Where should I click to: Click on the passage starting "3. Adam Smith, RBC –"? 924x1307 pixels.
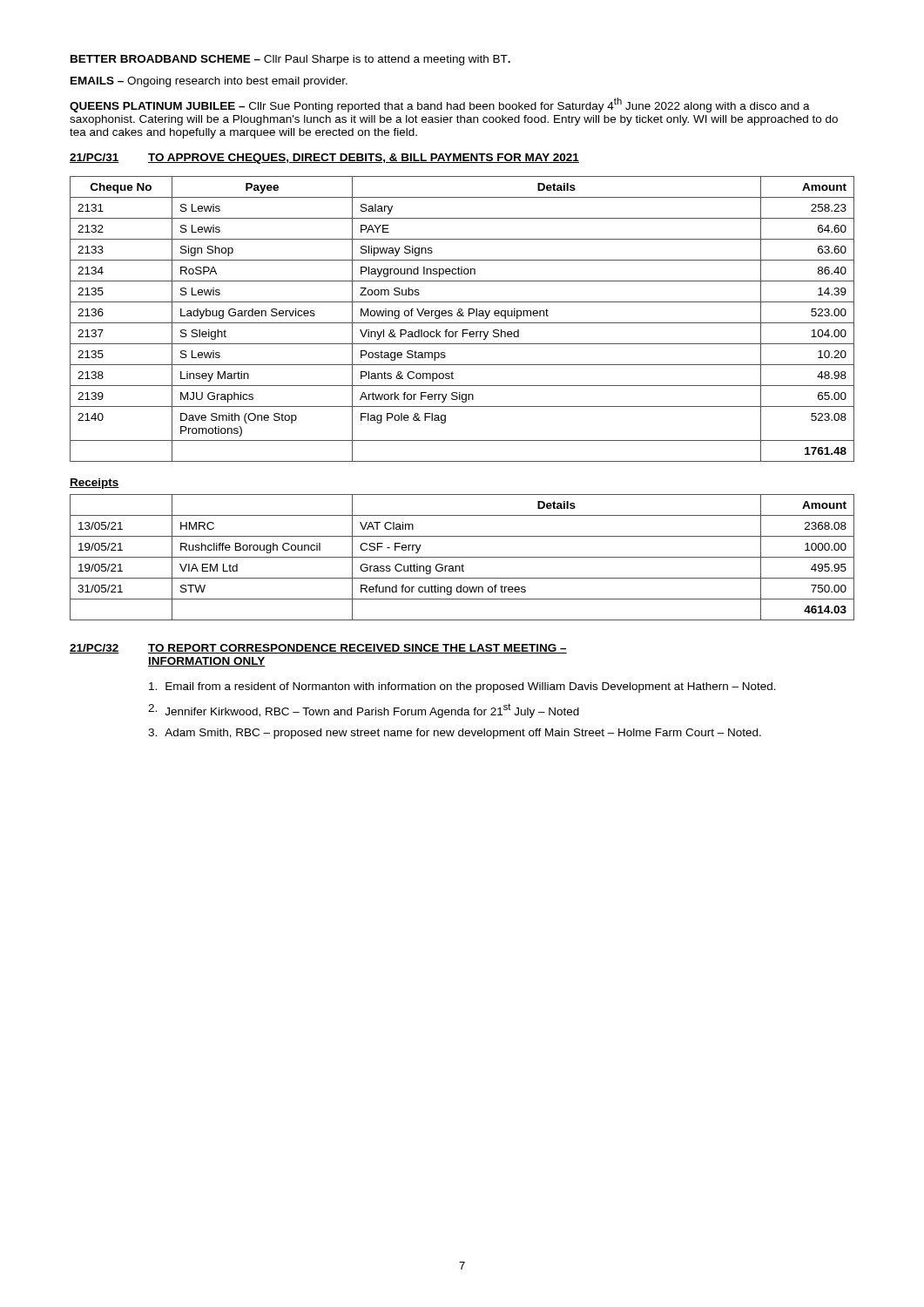tap(455, 732)
